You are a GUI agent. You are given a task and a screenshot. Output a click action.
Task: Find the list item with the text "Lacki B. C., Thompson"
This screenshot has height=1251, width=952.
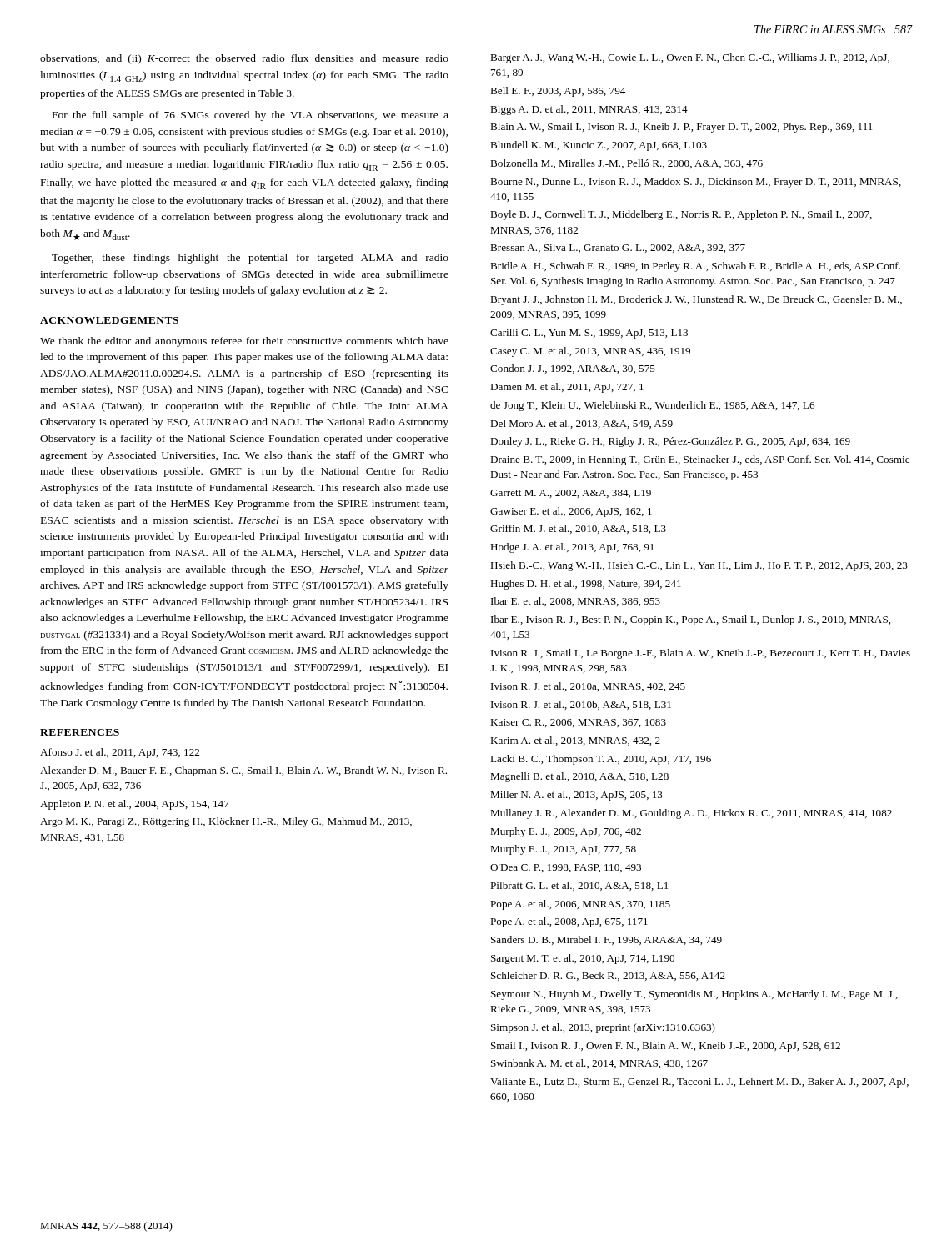tap(601, 758)
